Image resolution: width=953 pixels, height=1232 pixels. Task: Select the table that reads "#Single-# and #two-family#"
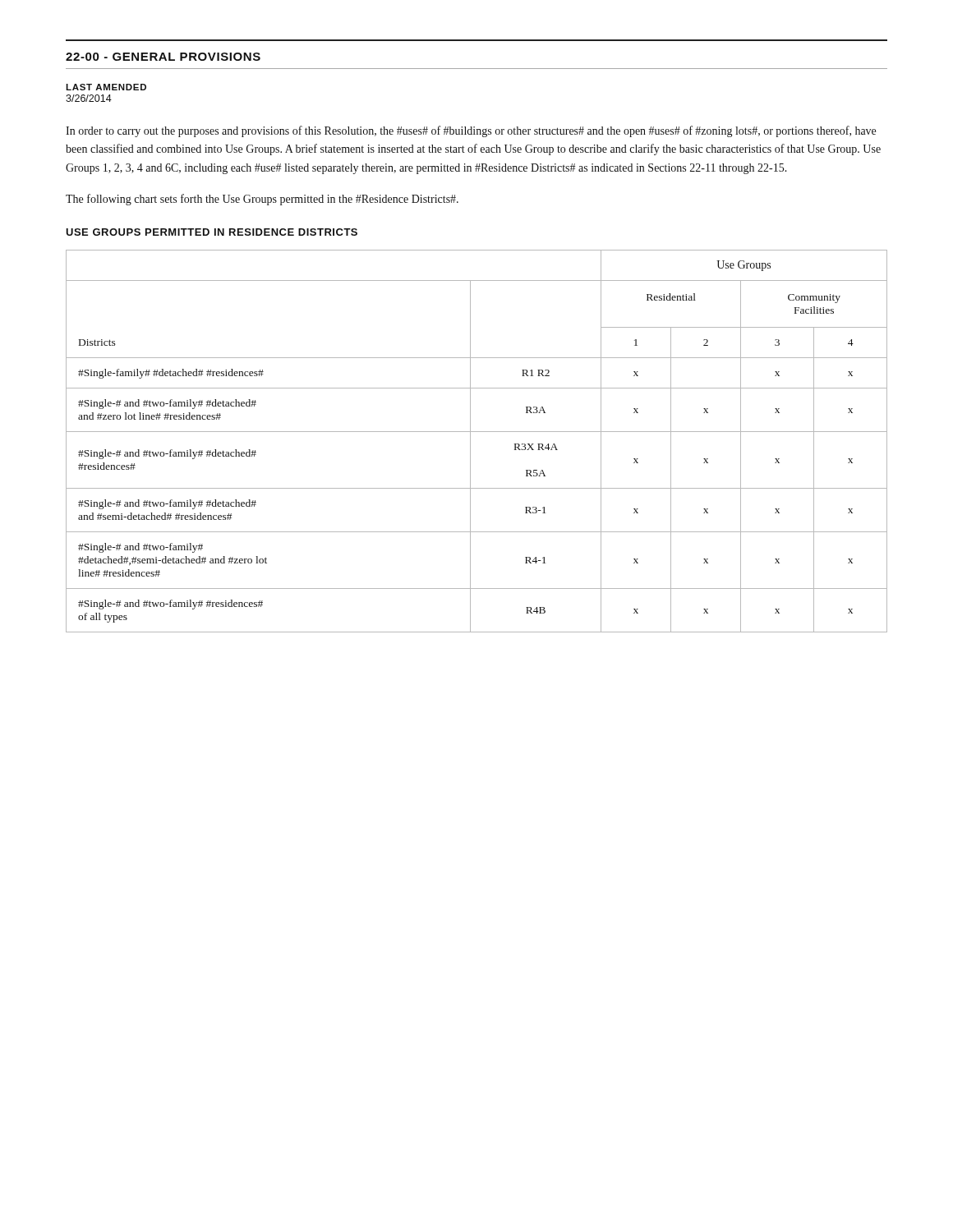tap(476, 441)
